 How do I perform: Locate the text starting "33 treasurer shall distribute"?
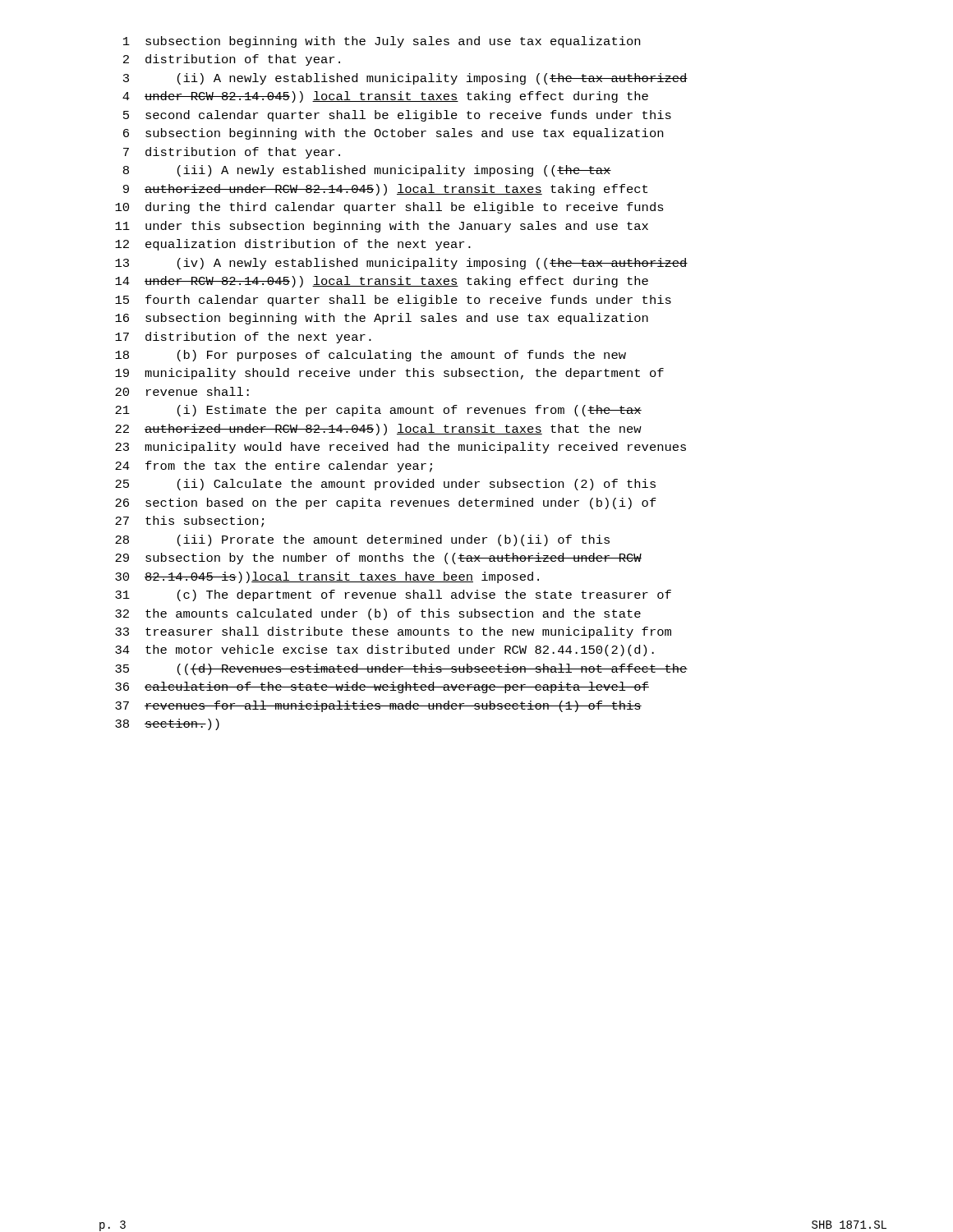(x=493, y=633)
